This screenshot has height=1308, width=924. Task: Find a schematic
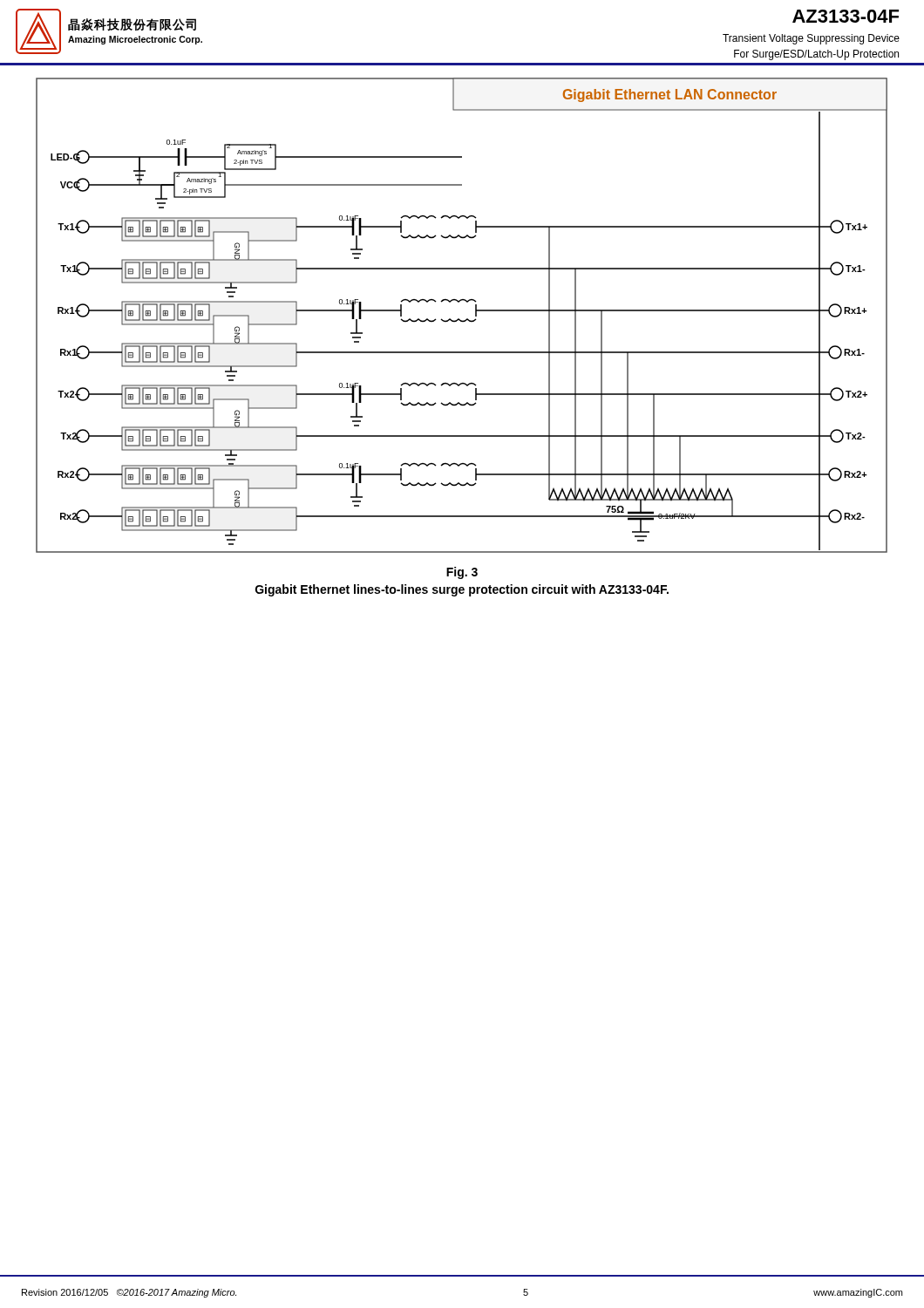click(462, 316)
